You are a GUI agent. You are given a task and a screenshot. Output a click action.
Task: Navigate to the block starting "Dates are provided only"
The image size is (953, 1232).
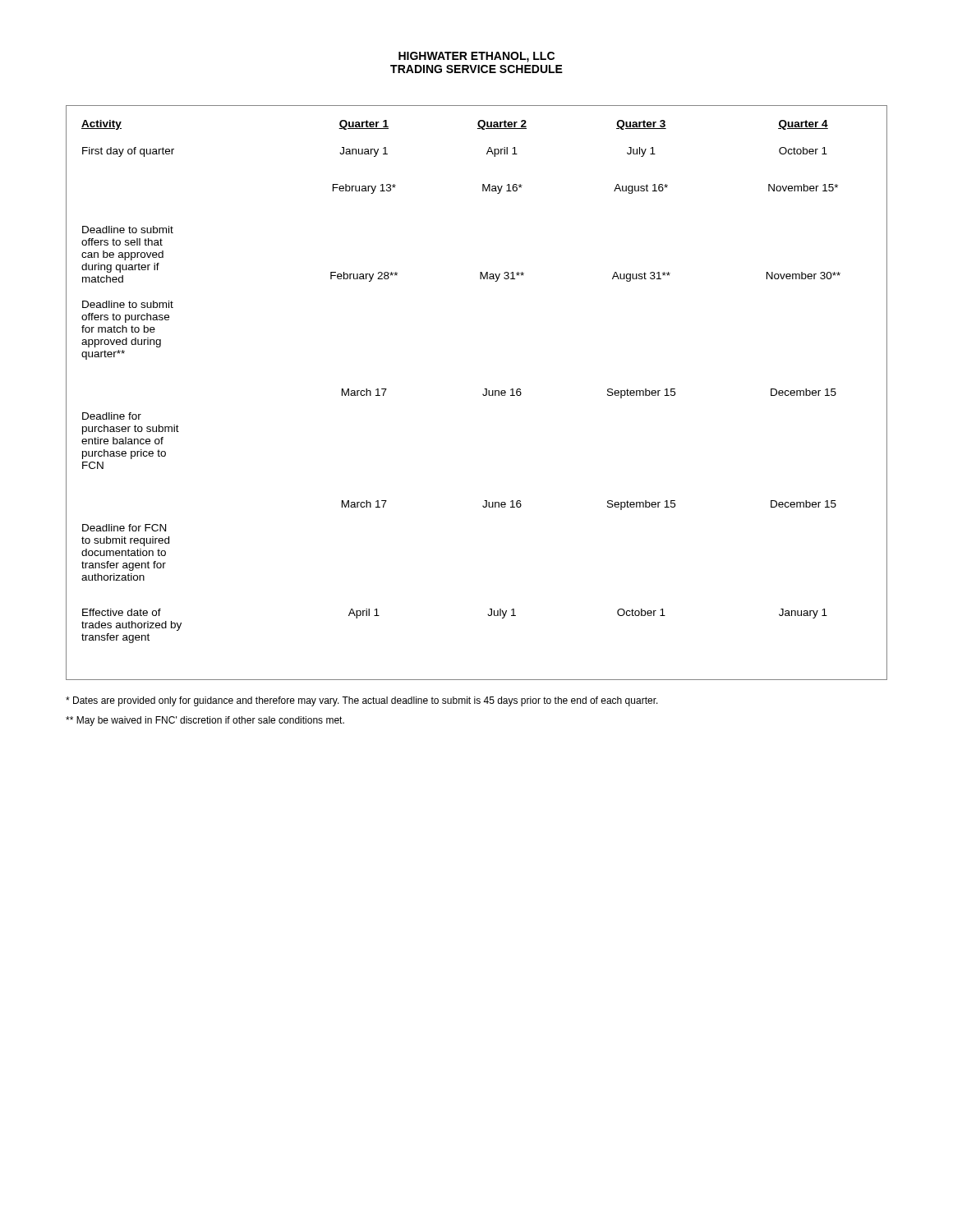(x=362, y=701)
